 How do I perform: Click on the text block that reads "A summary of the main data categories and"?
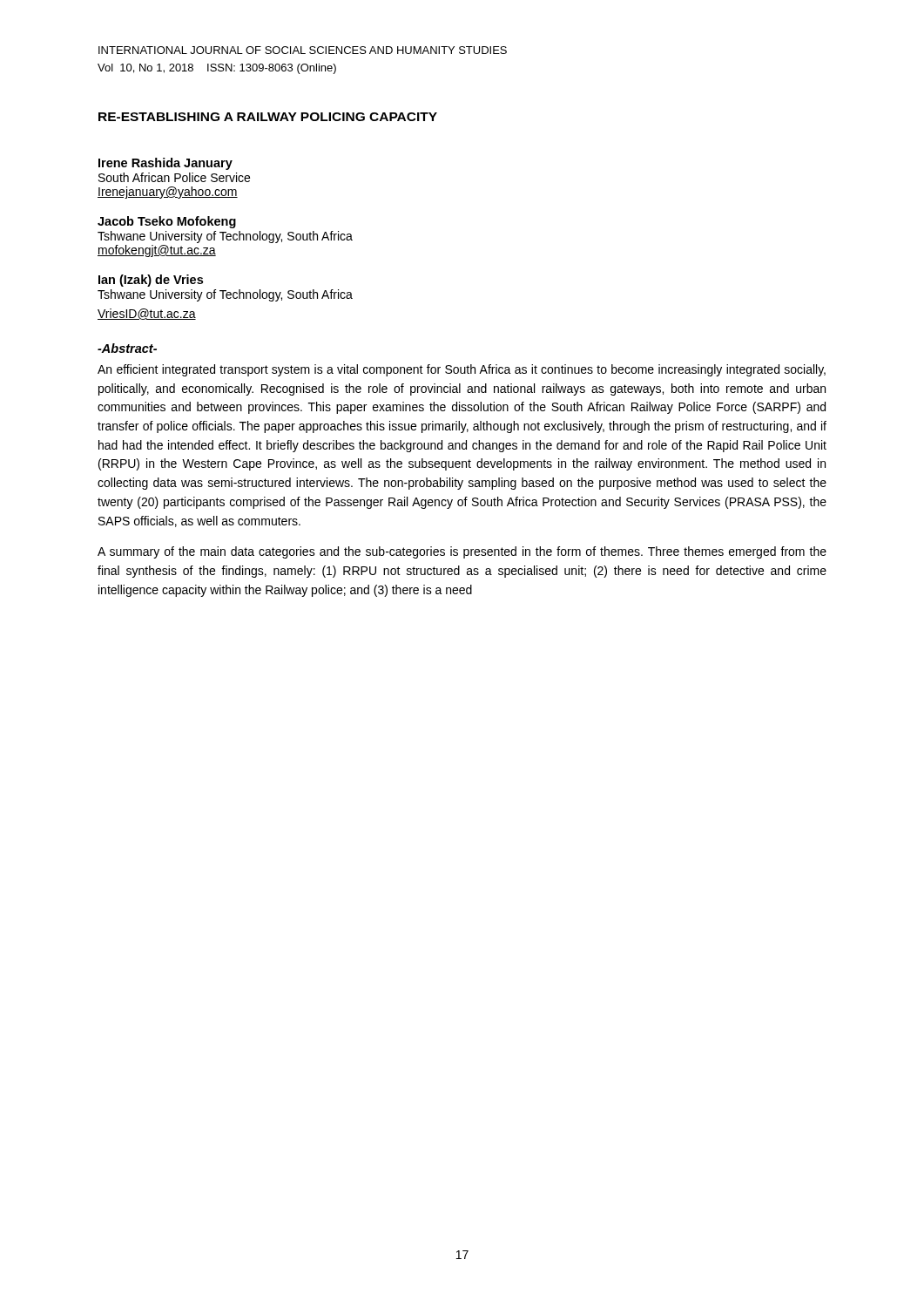(x=462, y=571)
